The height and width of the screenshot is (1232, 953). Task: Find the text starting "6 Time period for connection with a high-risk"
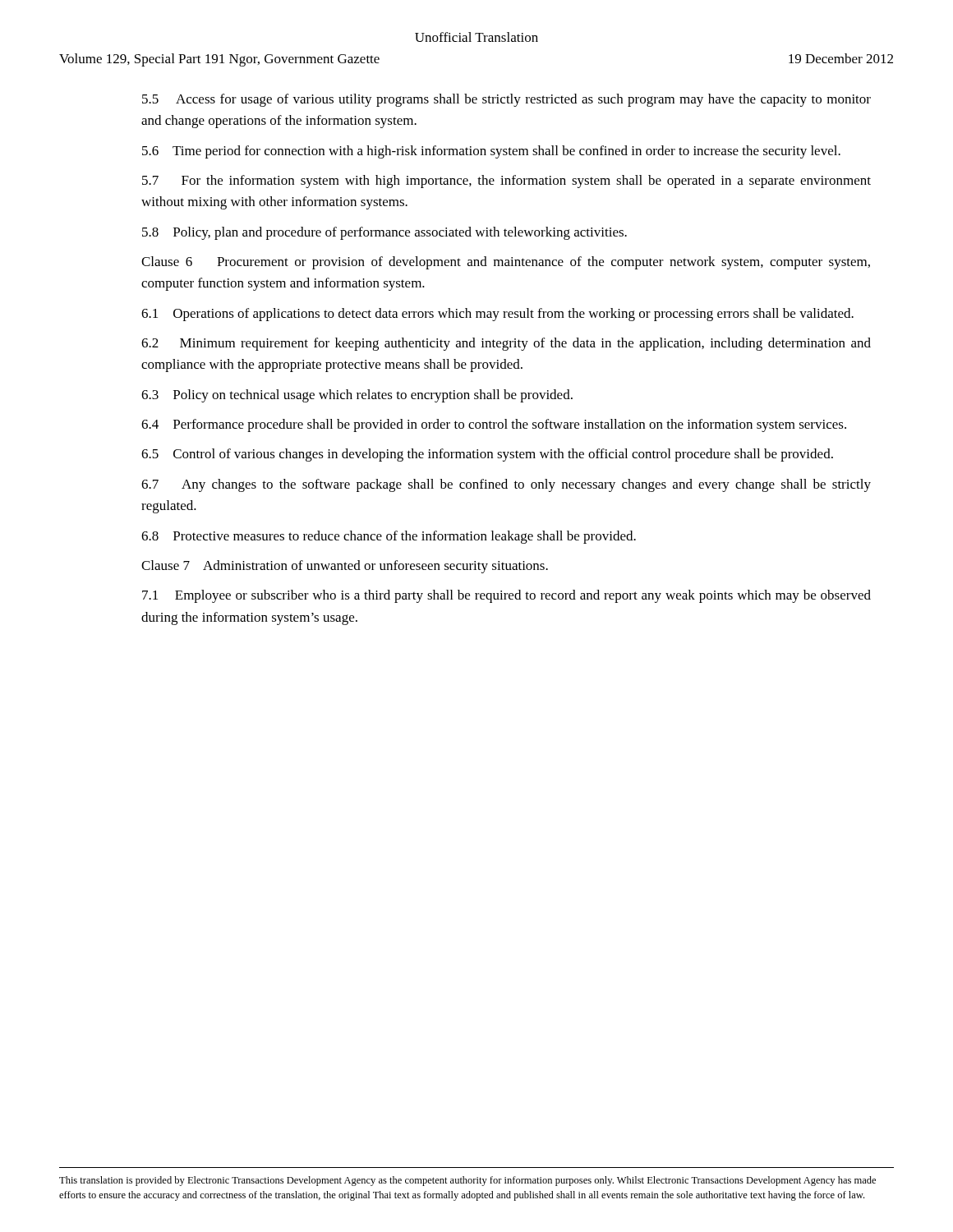(x=476, y=151)
